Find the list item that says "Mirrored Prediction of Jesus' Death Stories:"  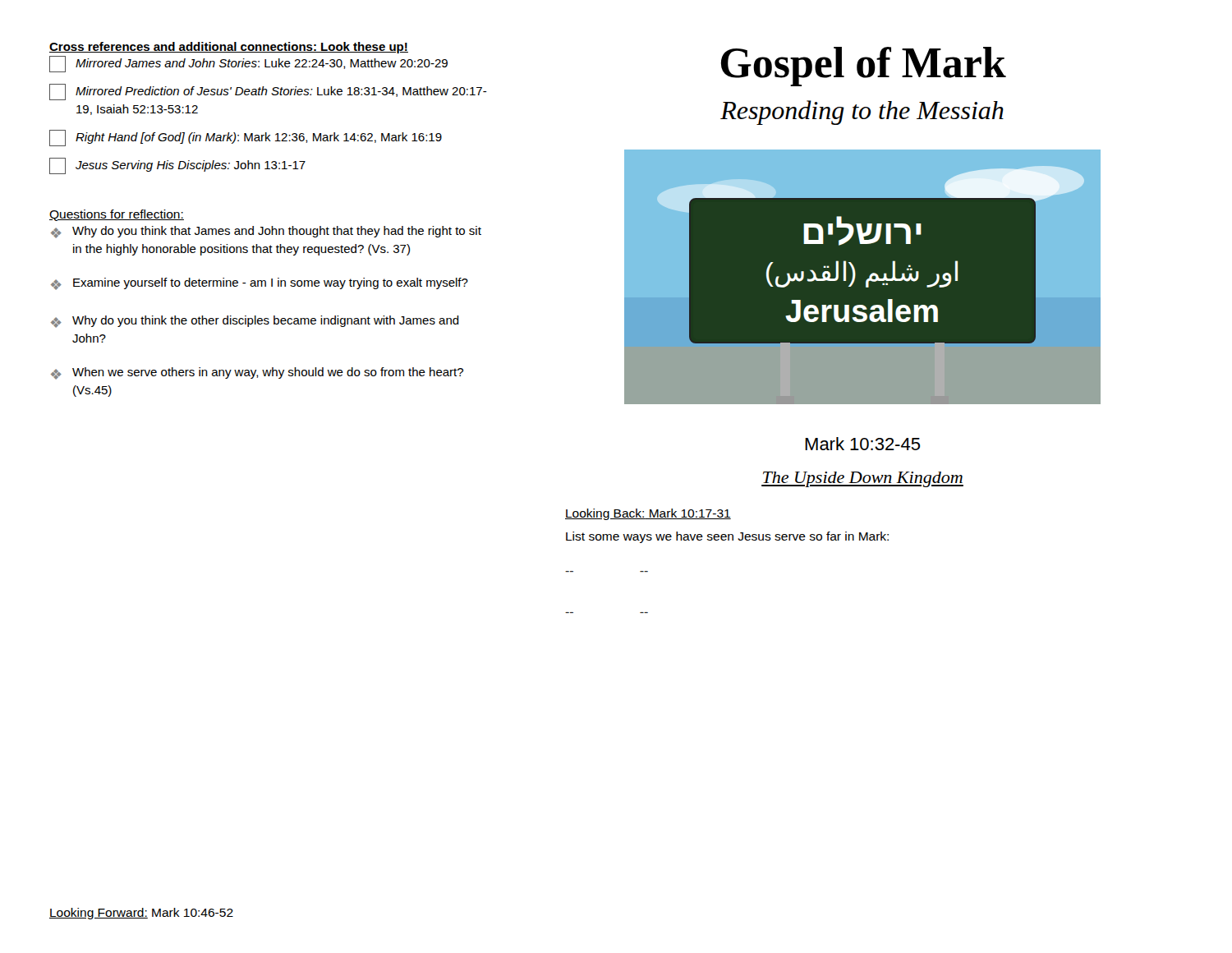tap(271, 100)
